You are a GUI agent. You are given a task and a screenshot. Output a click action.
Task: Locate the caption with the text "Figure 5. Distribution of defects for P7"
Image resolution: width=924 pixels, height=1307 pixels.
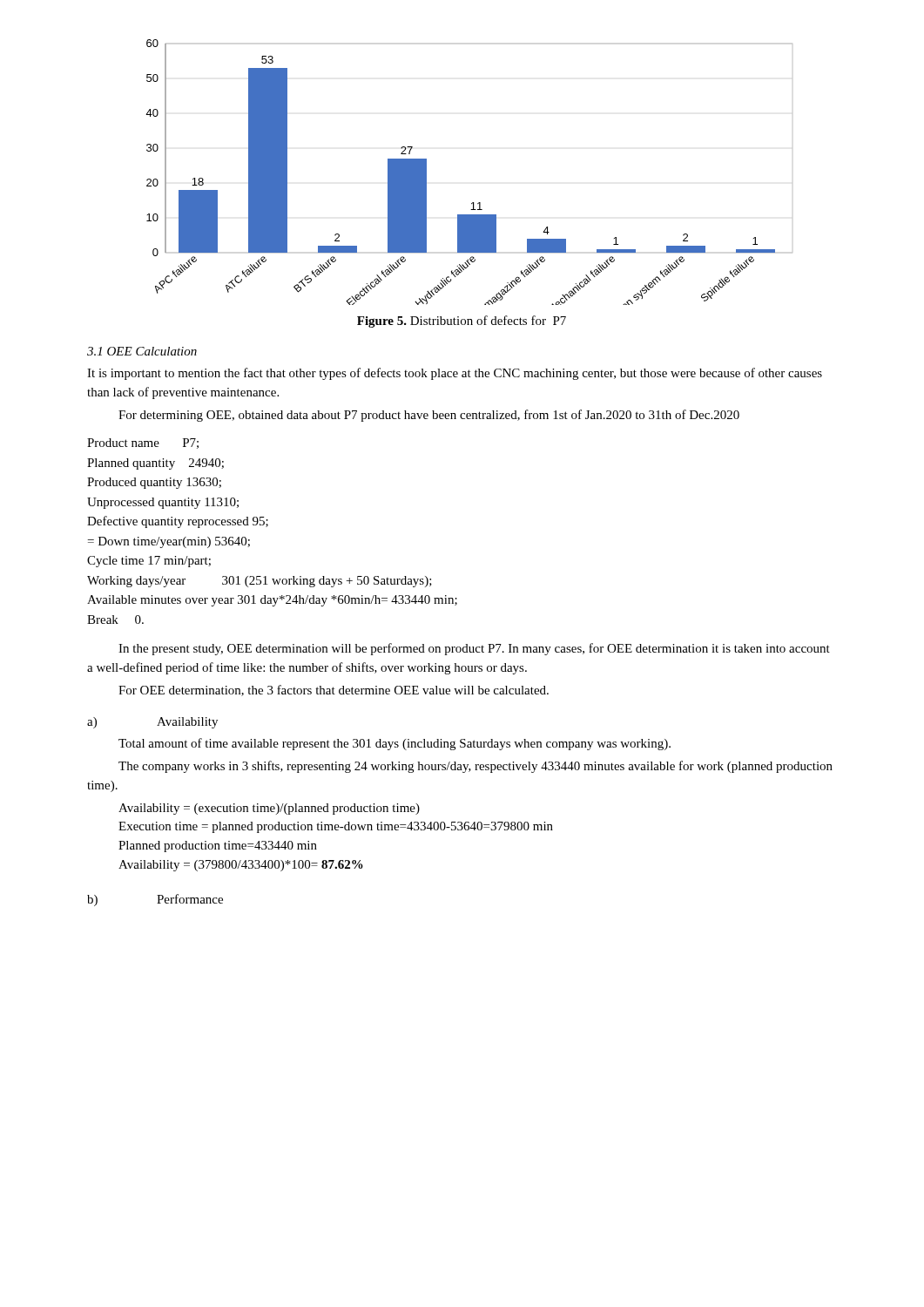[x=462, y=321]
